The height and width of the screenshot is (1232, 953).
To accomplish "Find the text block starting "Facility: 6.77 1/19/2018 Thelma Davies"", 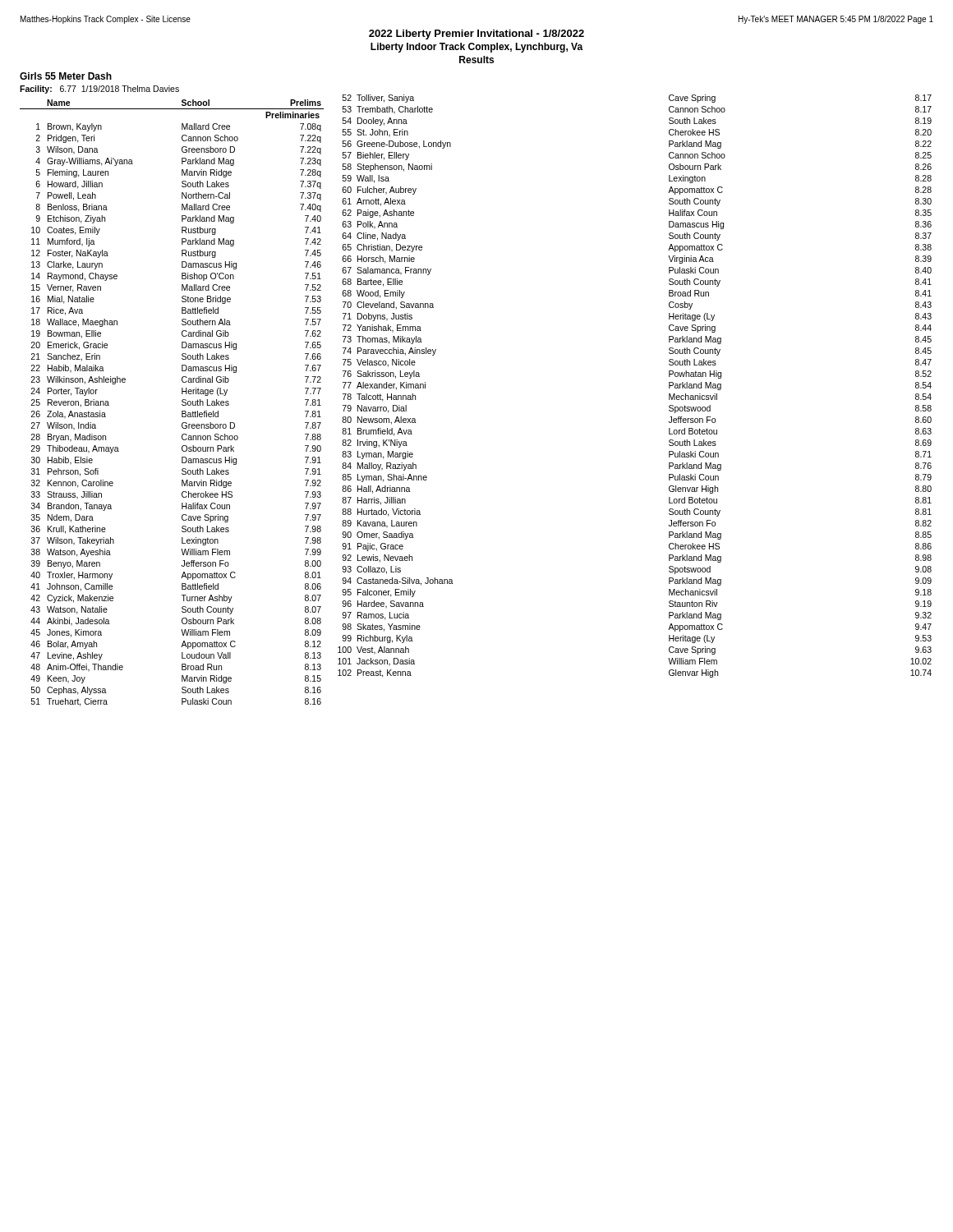I will [99, 89].
